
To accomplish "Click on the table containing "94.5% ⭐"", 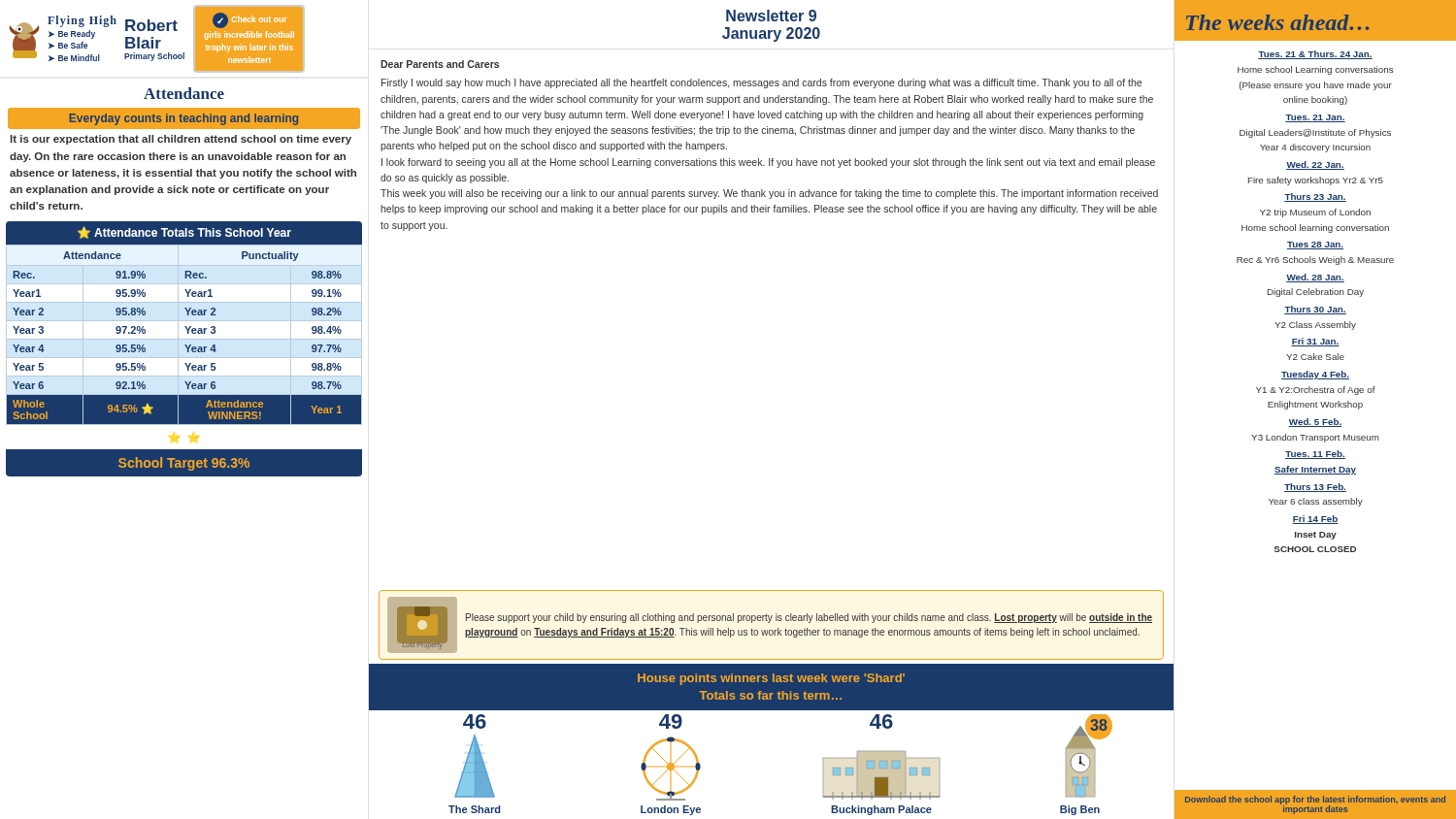I will pyautogui.click(x=184, y=350).
